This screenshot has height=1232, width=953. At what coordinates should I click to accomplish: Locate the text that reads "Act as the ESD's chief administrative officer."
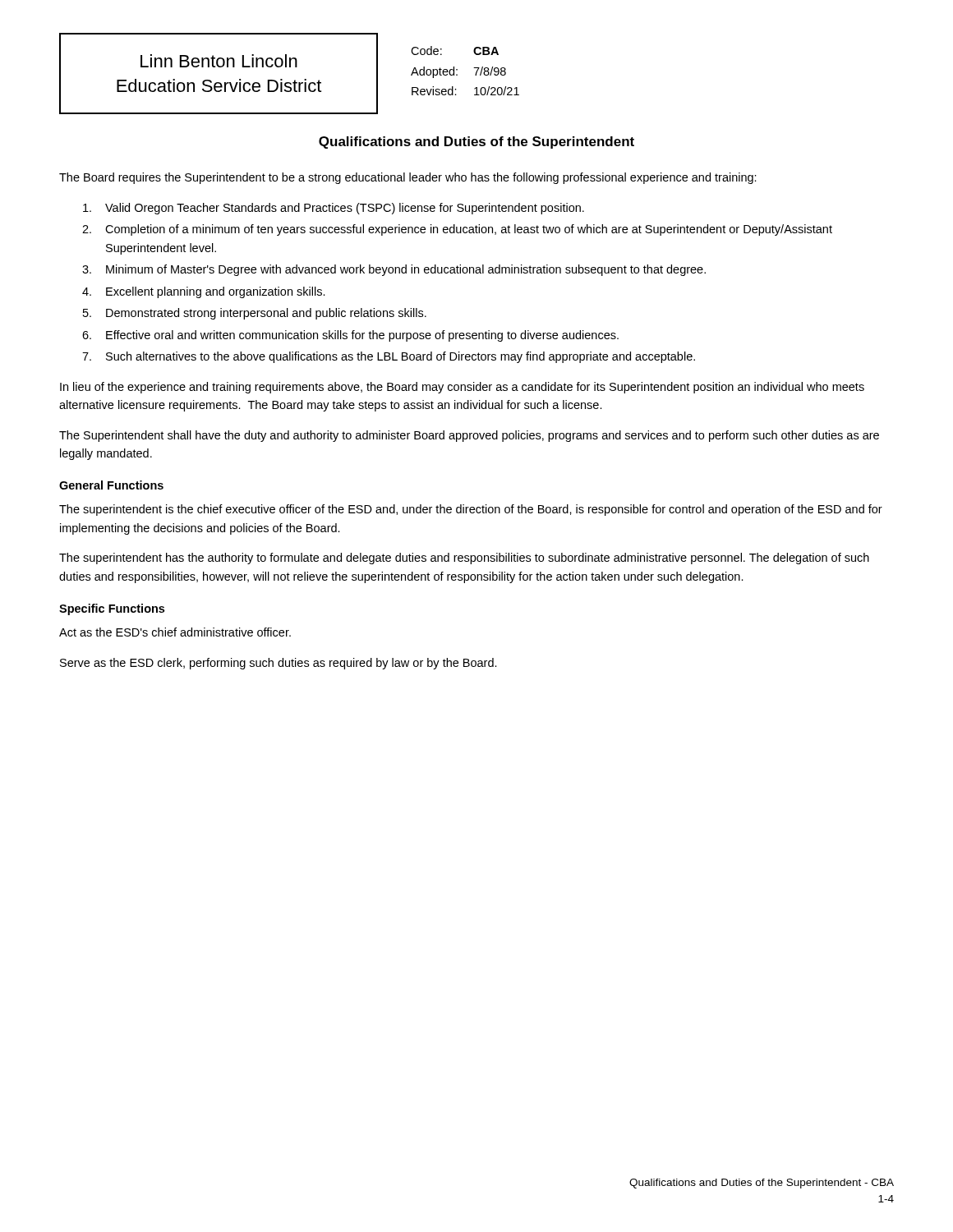point(175,633)
